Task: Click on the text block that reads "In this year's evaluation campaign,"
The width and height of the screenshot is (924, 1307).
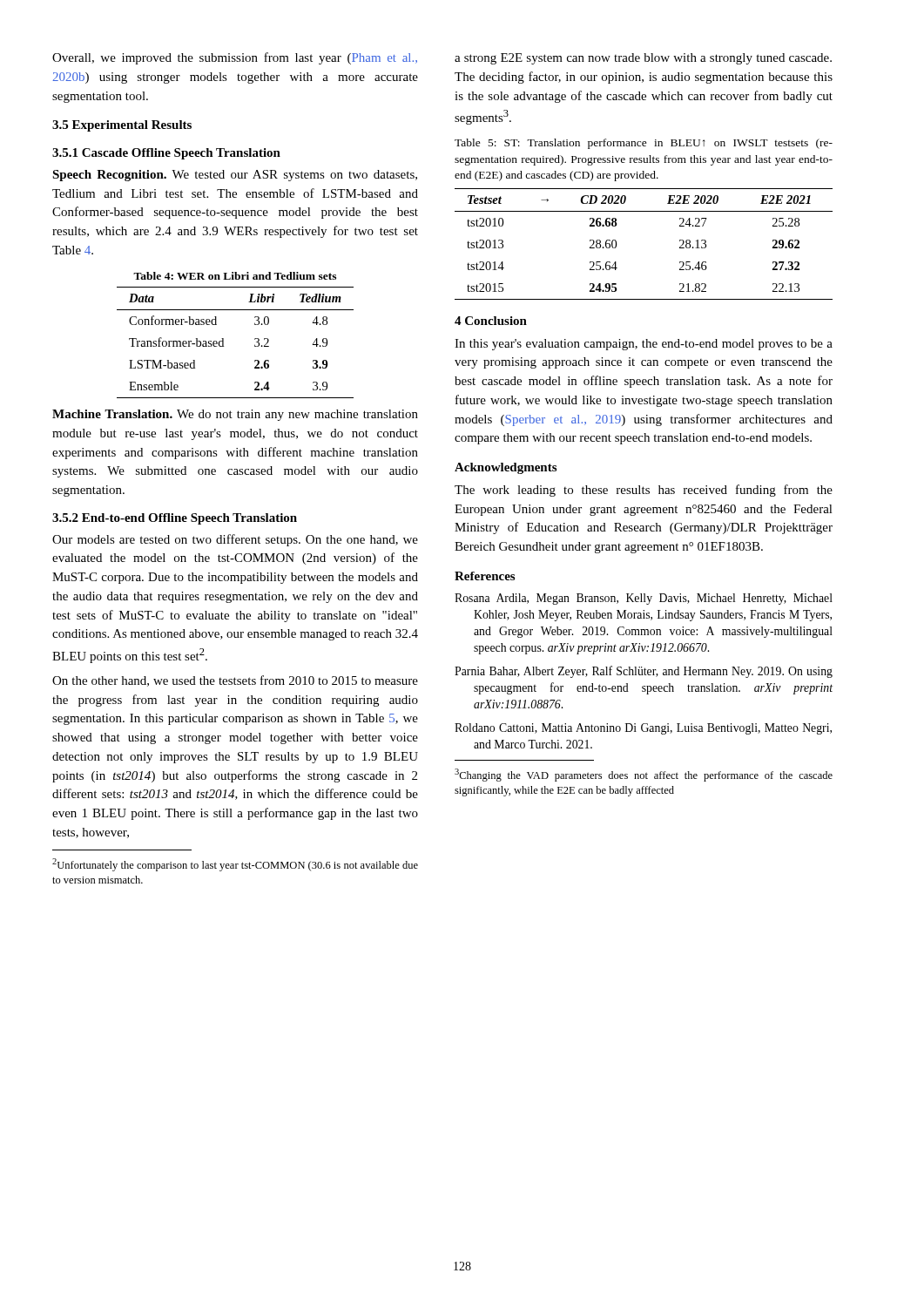Action: pos(644,391)
